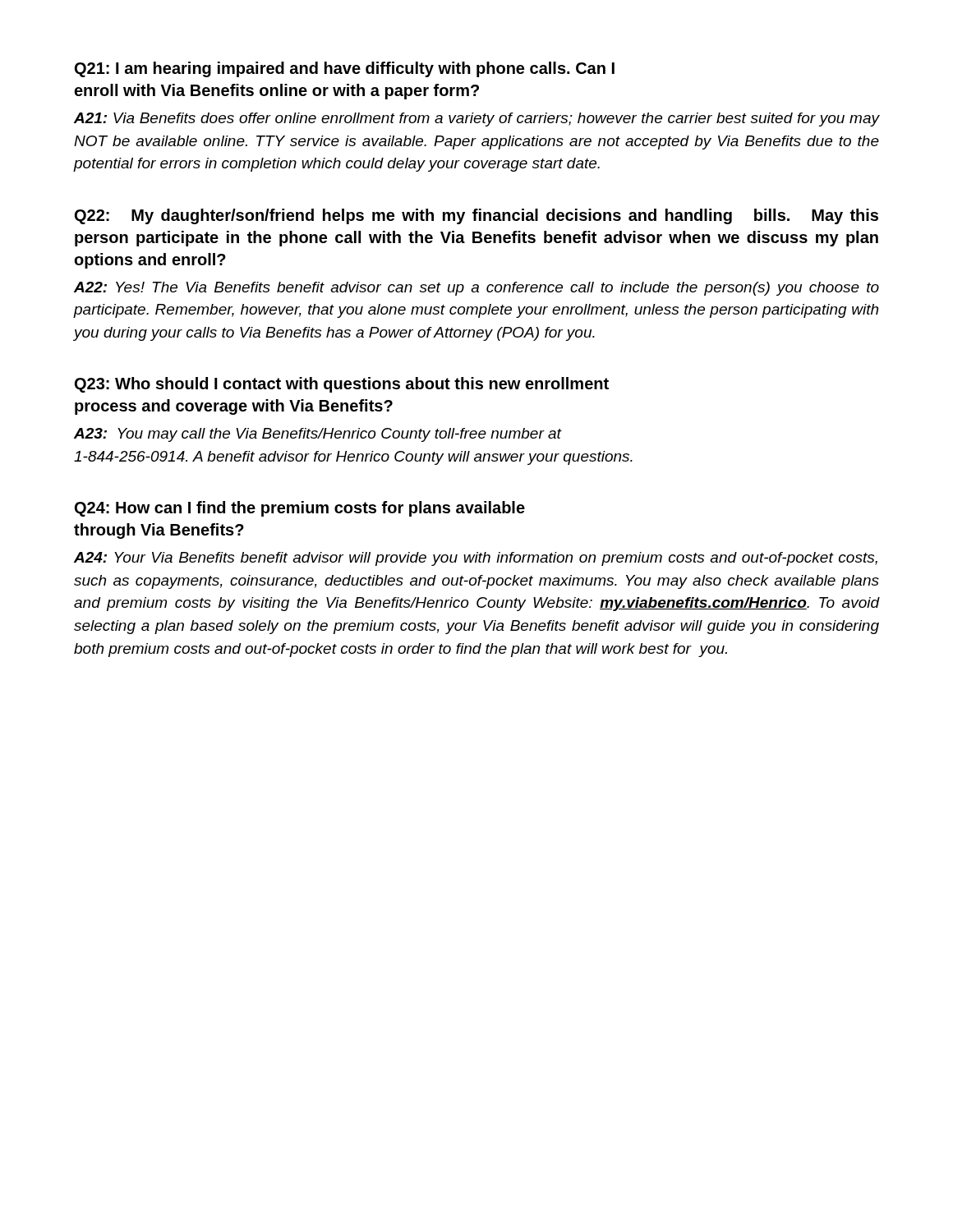Point to the block beginning "Q23: Who should I contact"
The image size is (953, 1232).
[x=476, y=420]
